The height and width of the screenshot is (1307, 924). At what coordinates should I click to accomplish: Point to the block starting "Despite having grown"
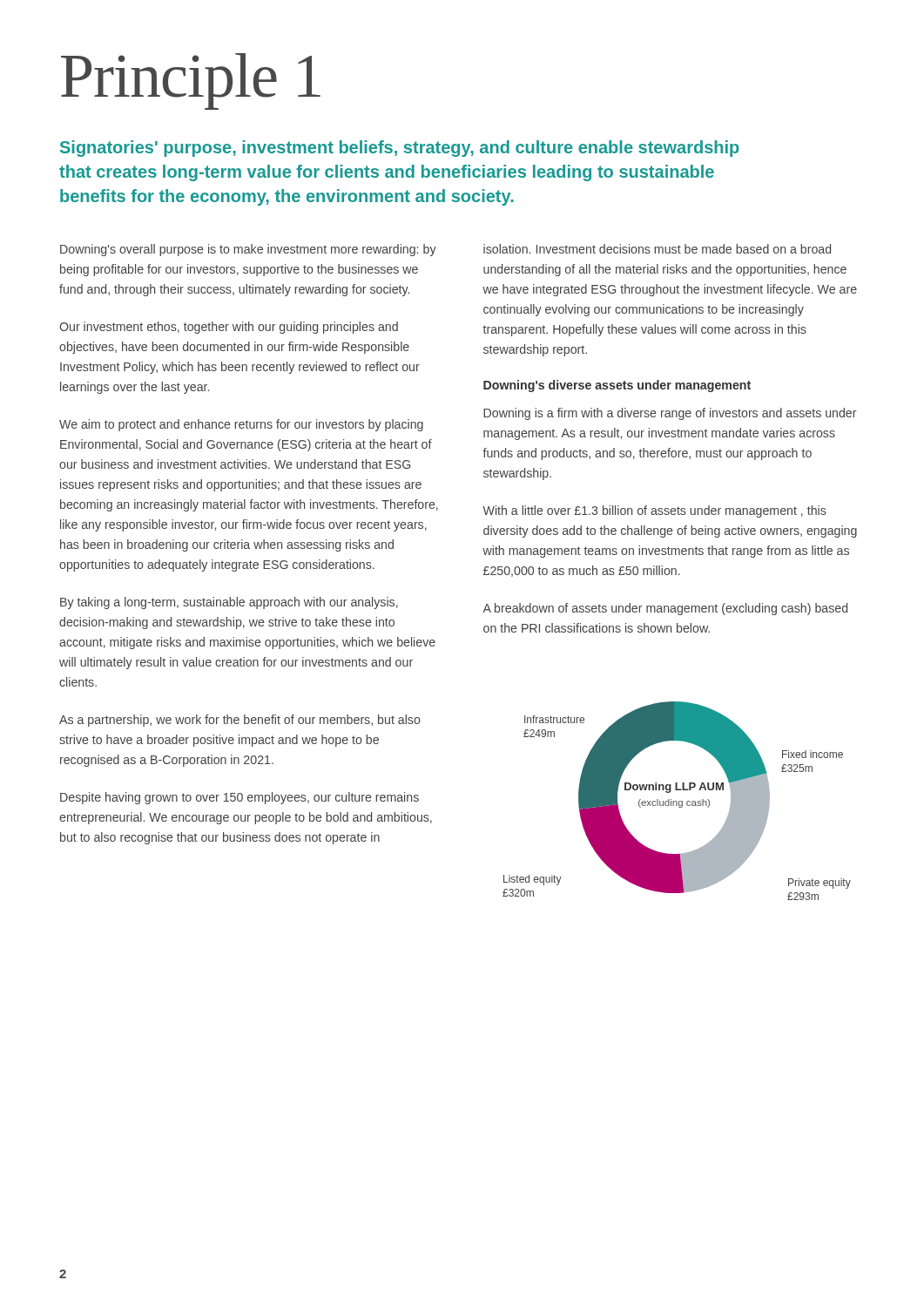point(246,817)
